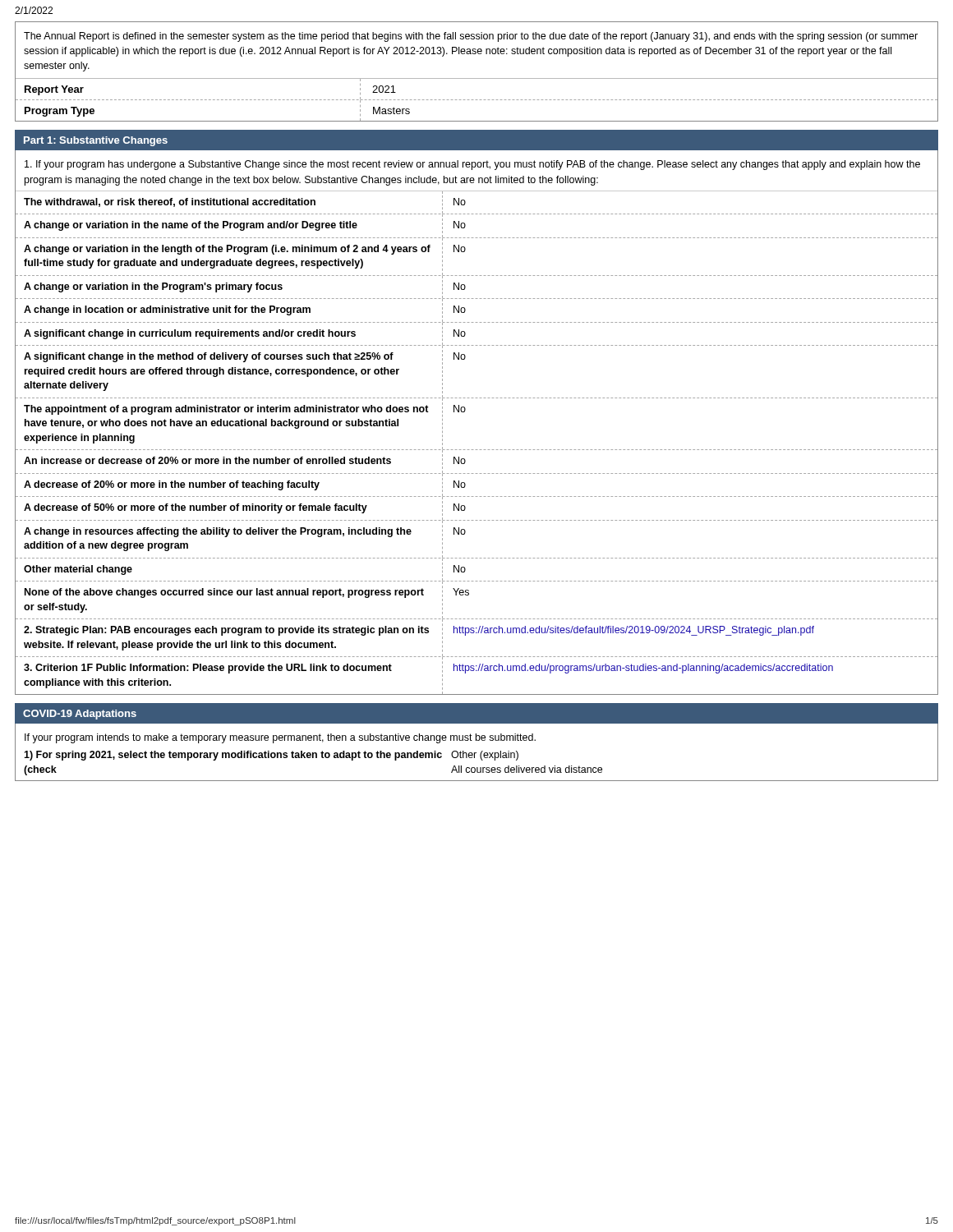
Task: Select the section header that says "Part 1: Substantive"
Action: point(95,140)
